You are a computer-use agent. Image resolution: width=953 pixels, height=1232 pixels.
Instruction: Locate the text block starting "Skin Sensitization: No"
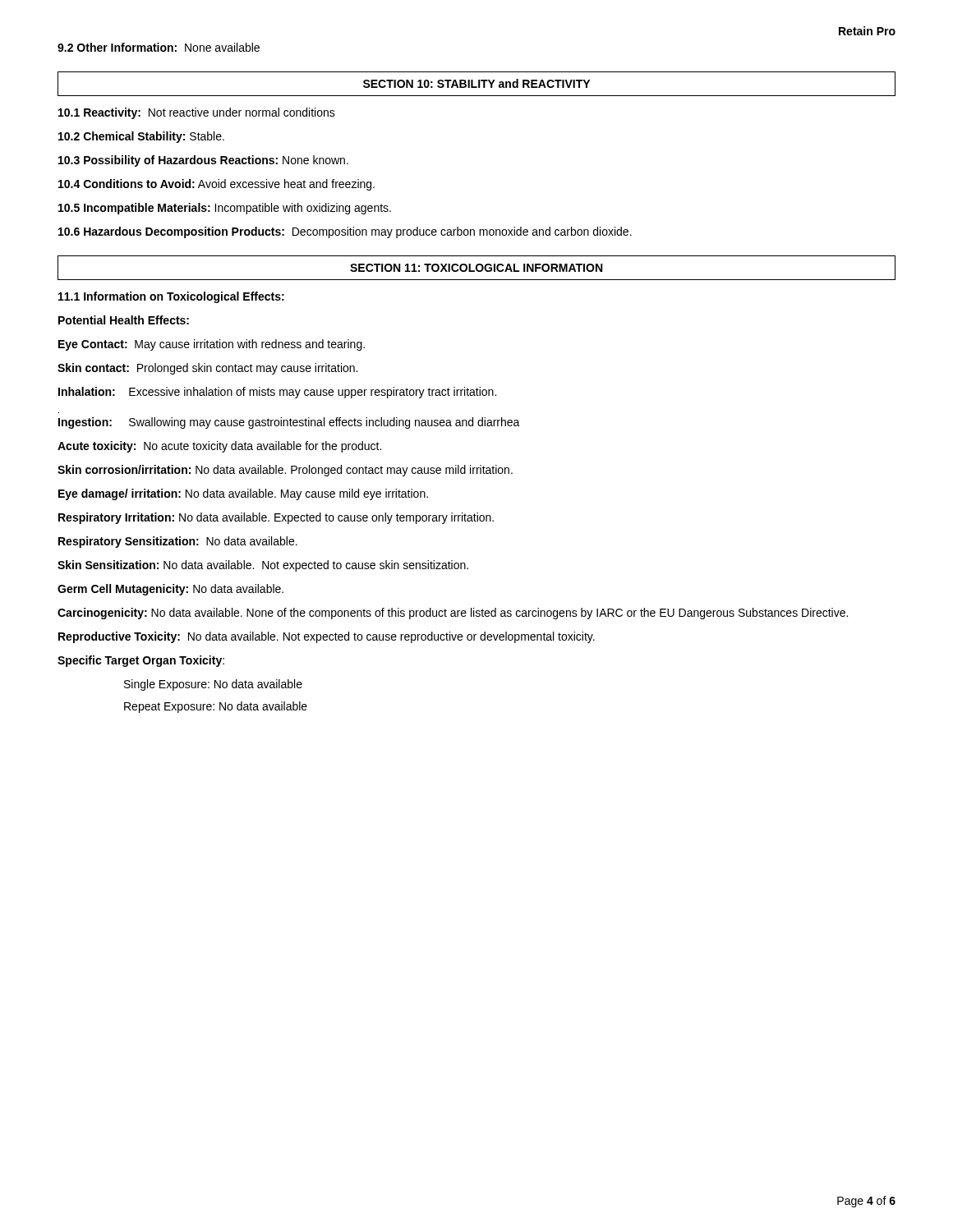pyautogui.click(x=263, y=565)
